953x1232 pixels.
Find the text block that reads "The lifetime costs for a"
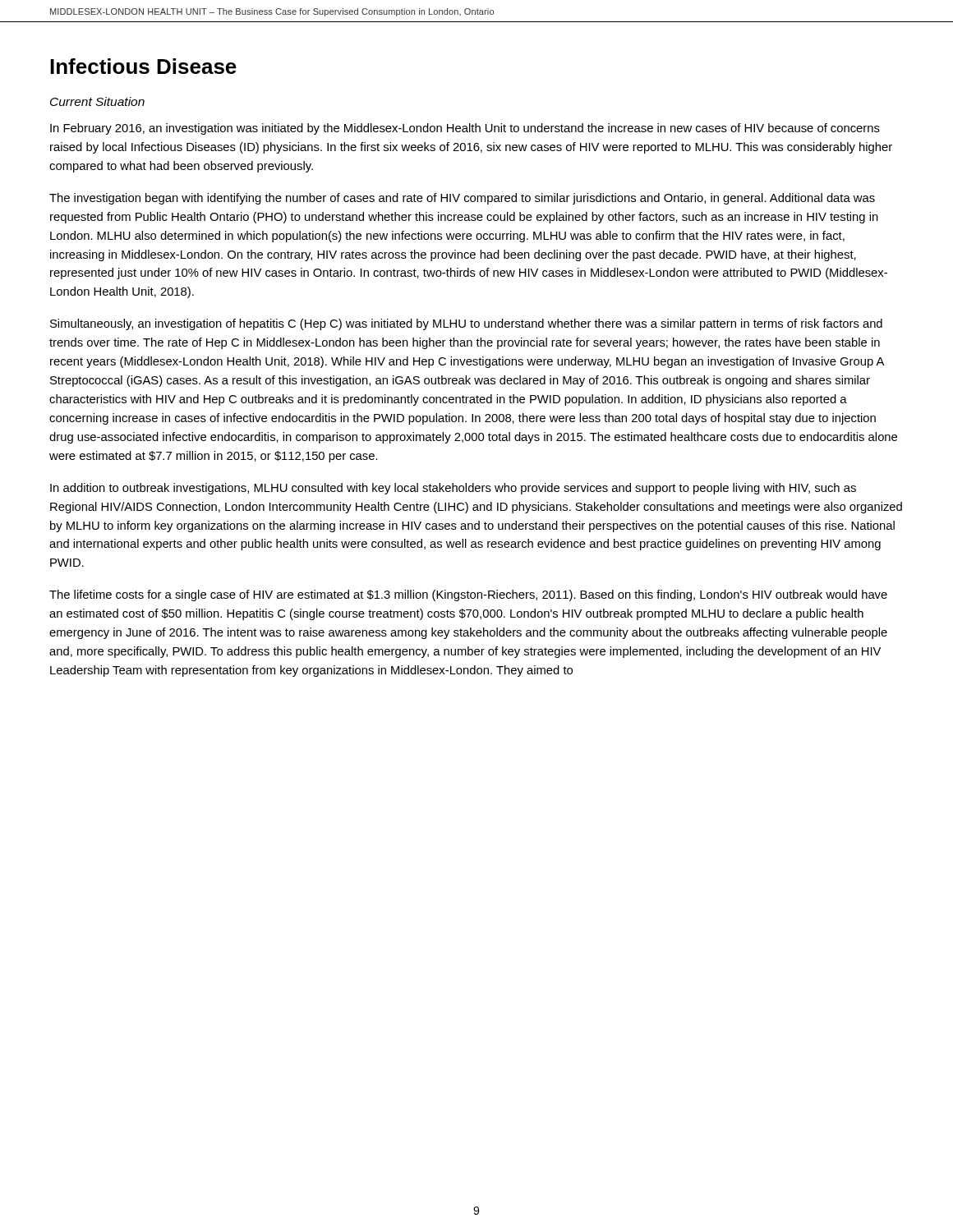click(x=468, y=633)
